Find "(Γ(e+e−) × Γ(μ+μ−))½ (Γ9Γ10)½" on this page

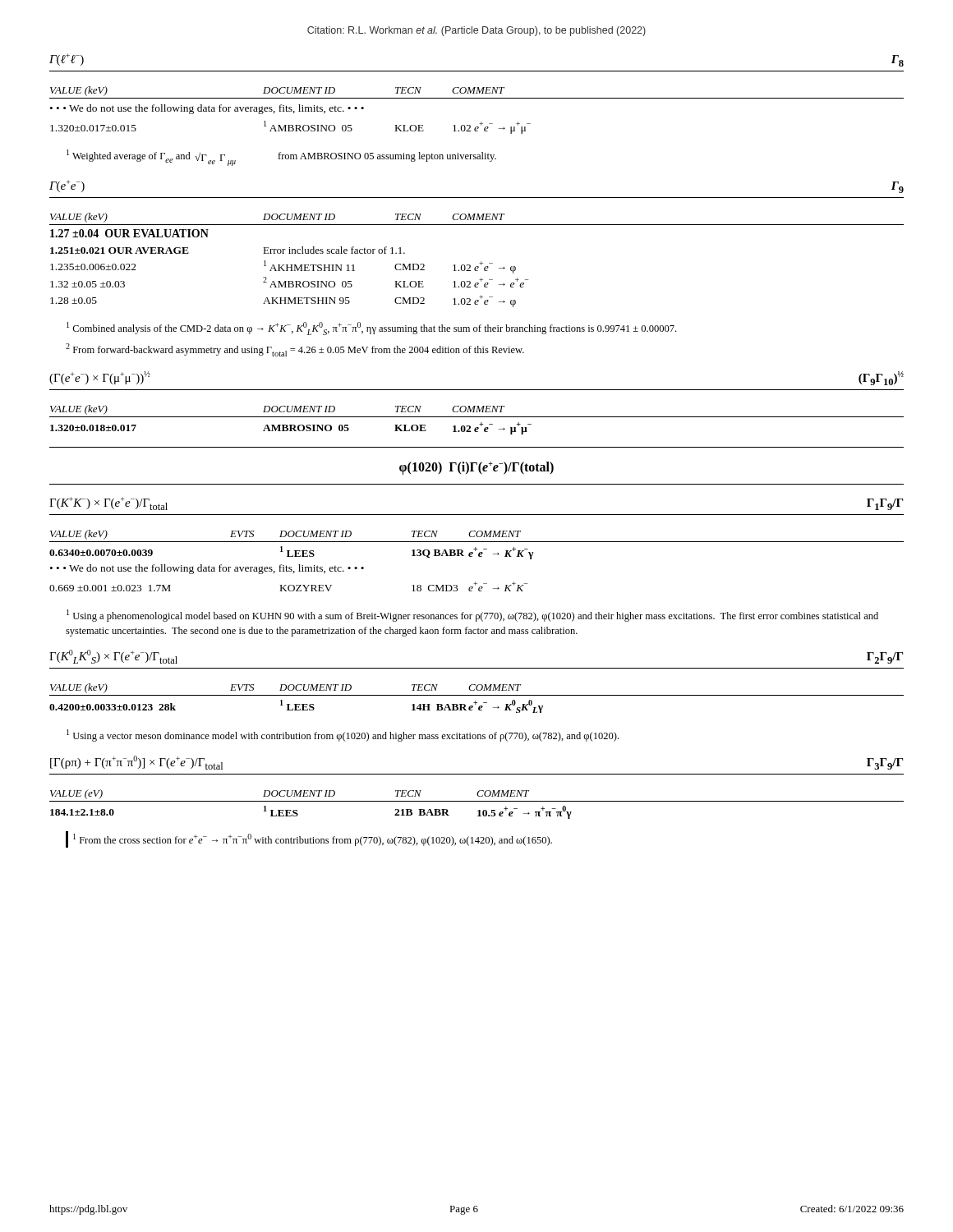pyautogui.click(x=476, y=380)
